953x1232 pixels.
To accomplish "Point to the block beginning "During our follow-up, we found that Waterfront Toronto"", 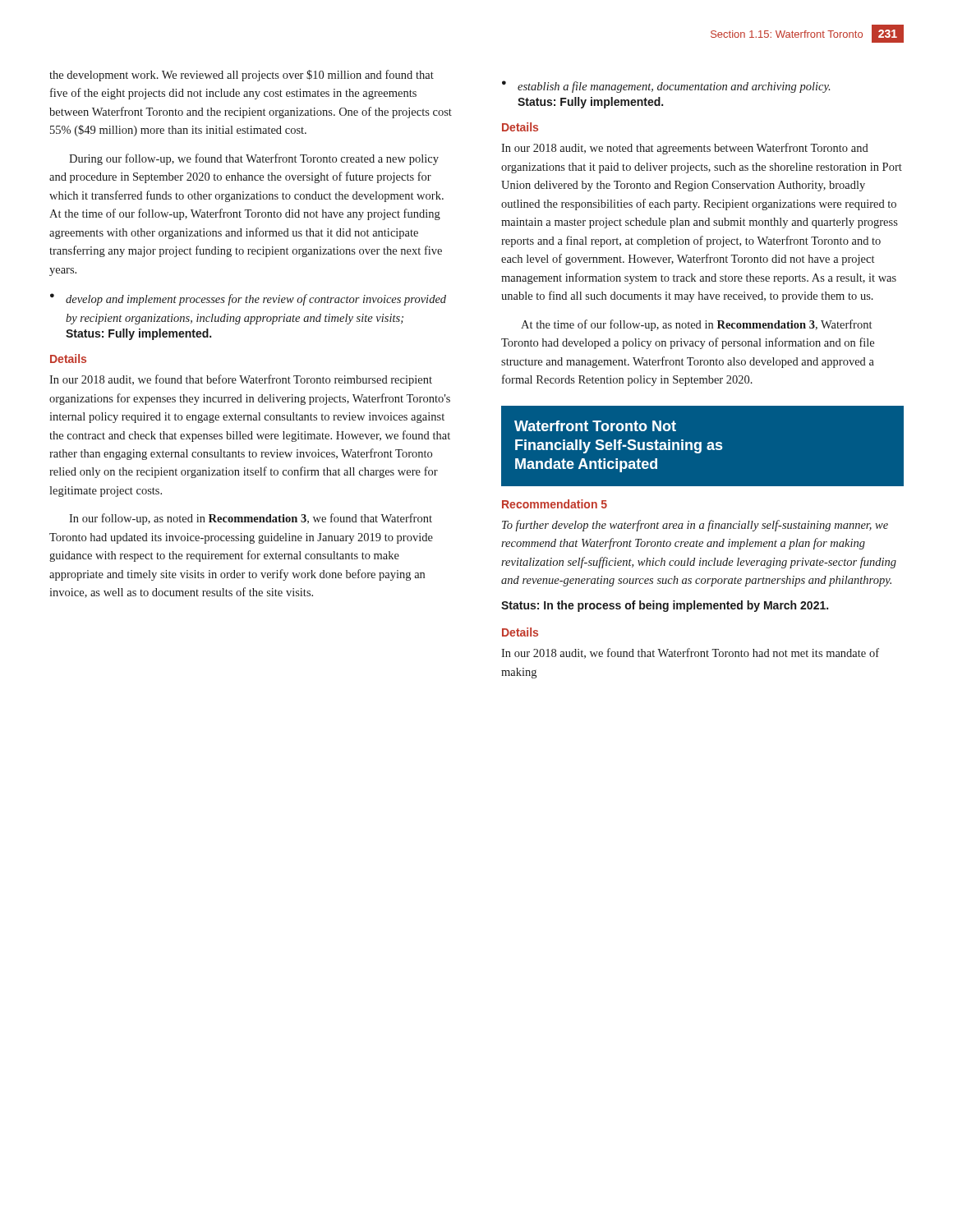I will 247,214.
